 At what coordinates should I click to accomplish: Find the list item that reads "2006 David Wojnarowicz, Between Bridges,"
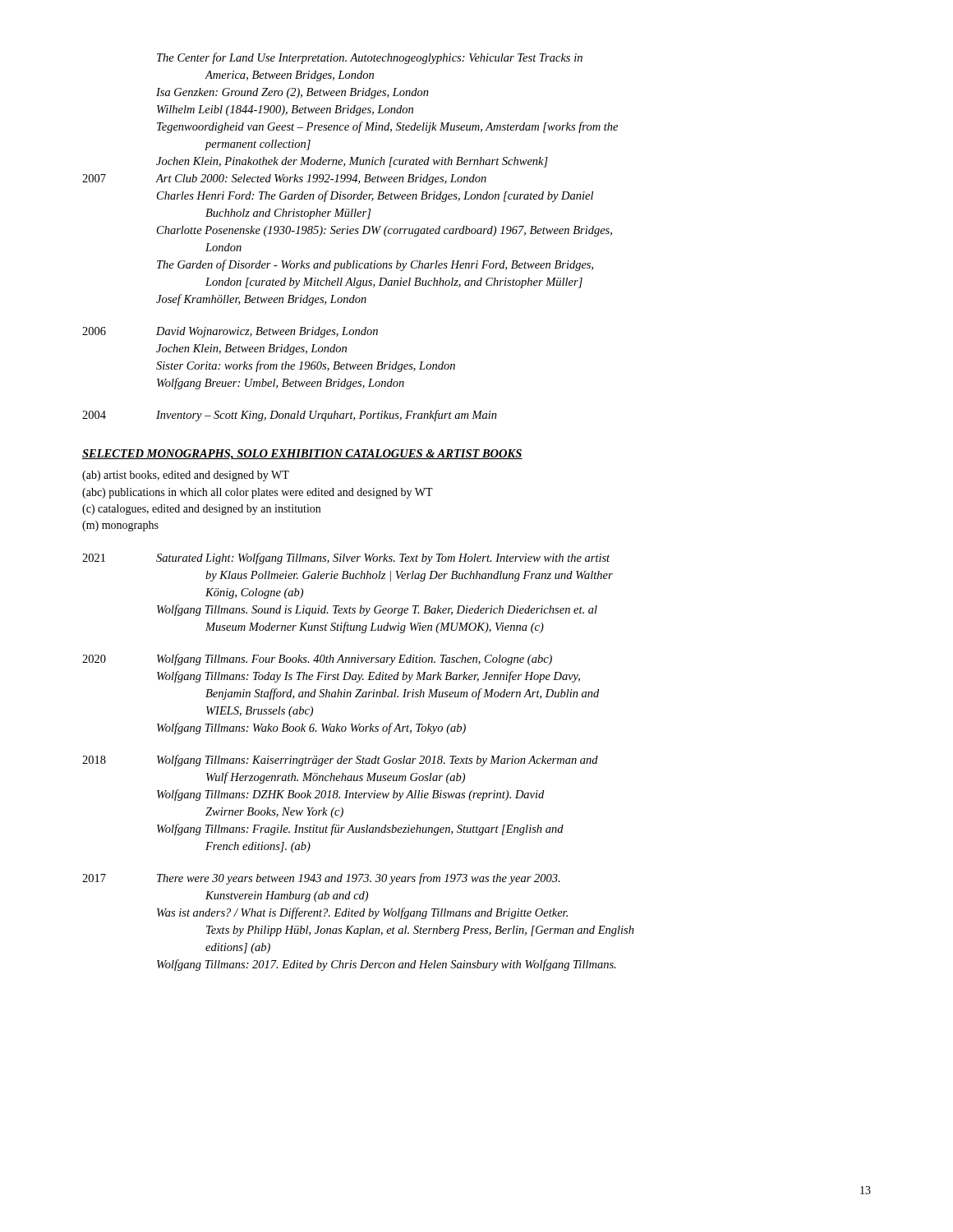230,332
